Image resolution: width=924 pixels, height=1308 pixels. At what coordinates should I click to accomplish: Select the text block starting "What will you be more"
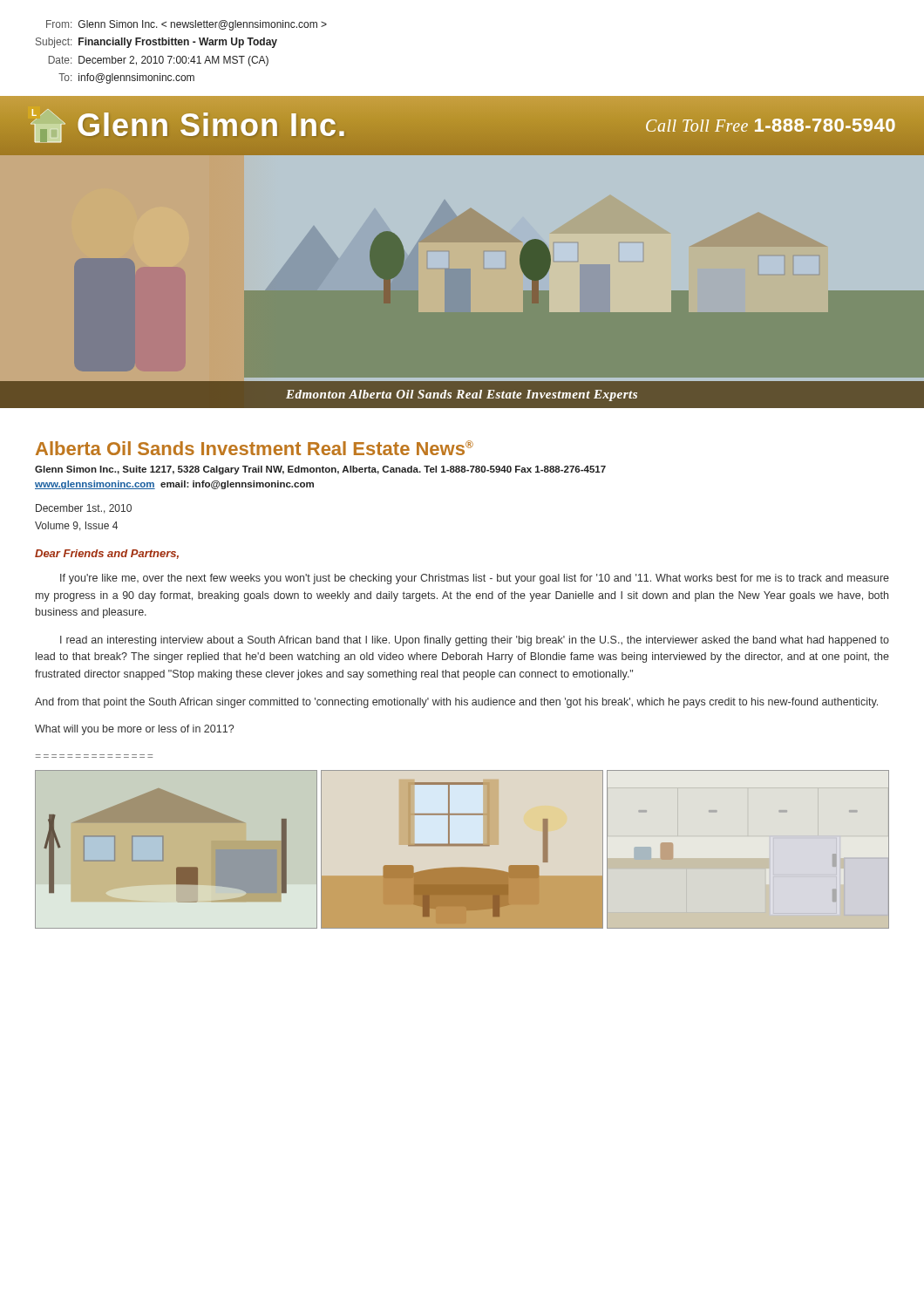pos(134,729)
